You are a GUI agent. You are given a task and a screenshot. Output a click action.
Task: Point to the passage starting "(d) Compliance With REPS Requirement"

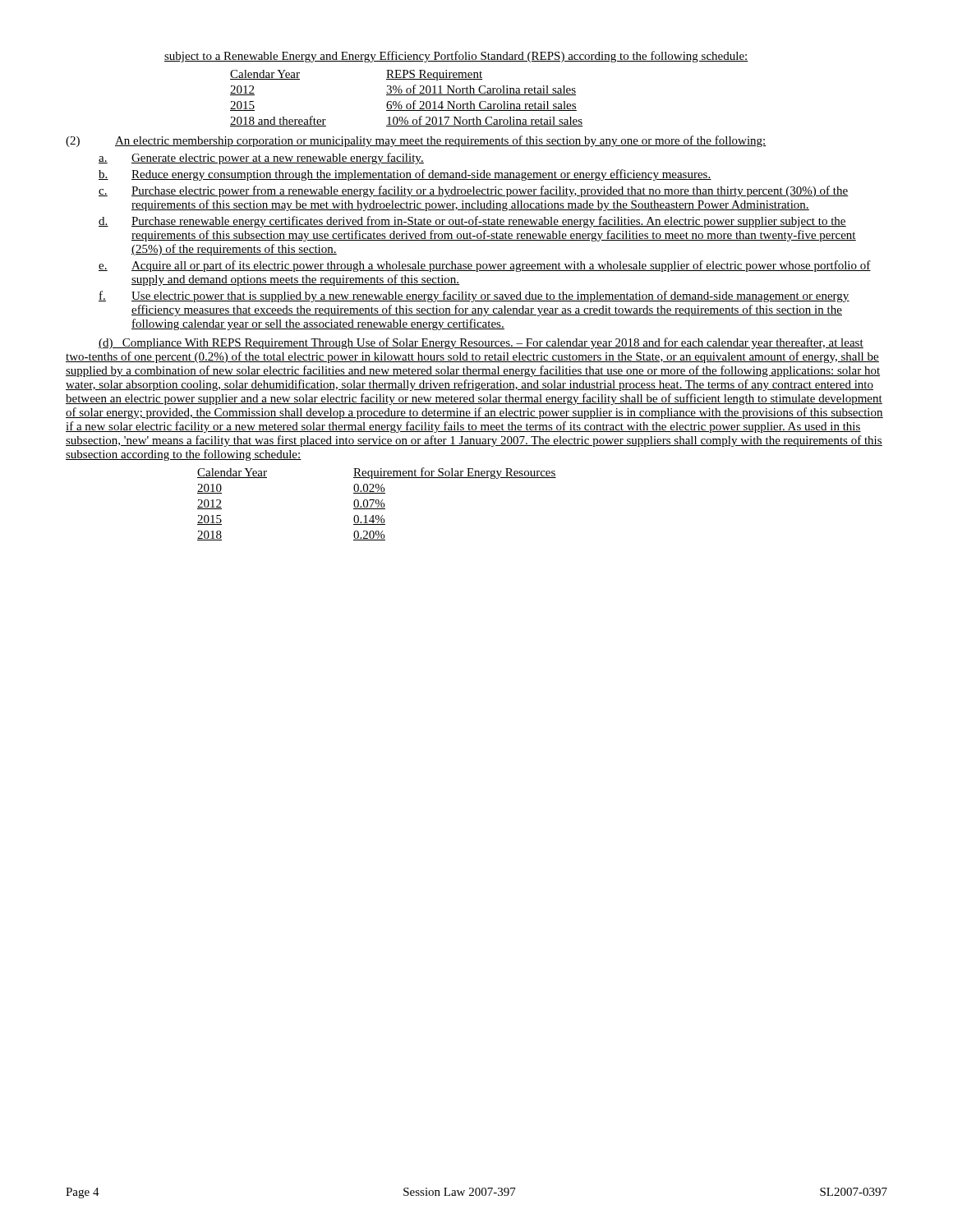point(476,399)
